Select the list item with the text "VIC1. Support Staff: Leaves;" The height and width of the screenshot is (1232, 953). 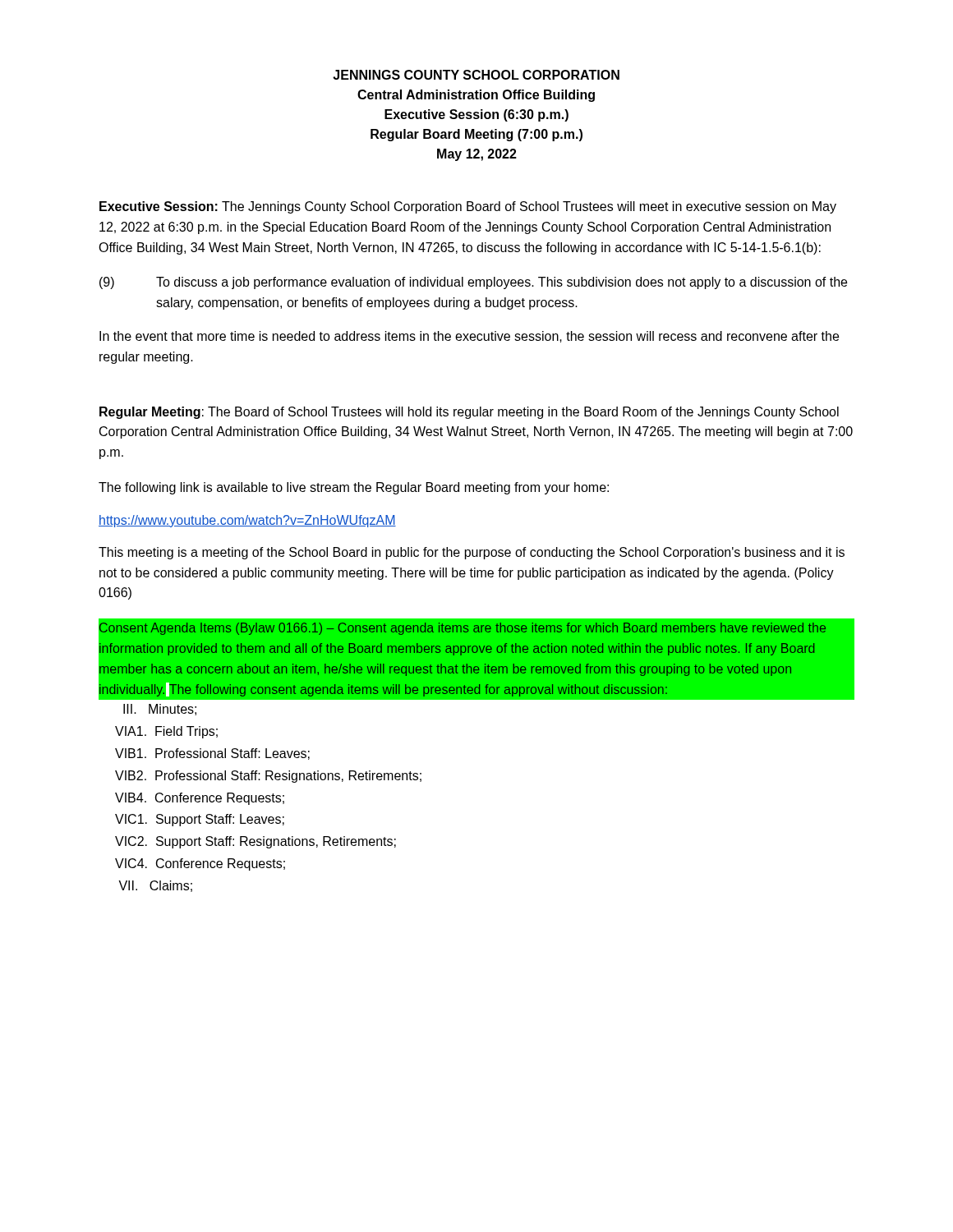tap(200, 820)
